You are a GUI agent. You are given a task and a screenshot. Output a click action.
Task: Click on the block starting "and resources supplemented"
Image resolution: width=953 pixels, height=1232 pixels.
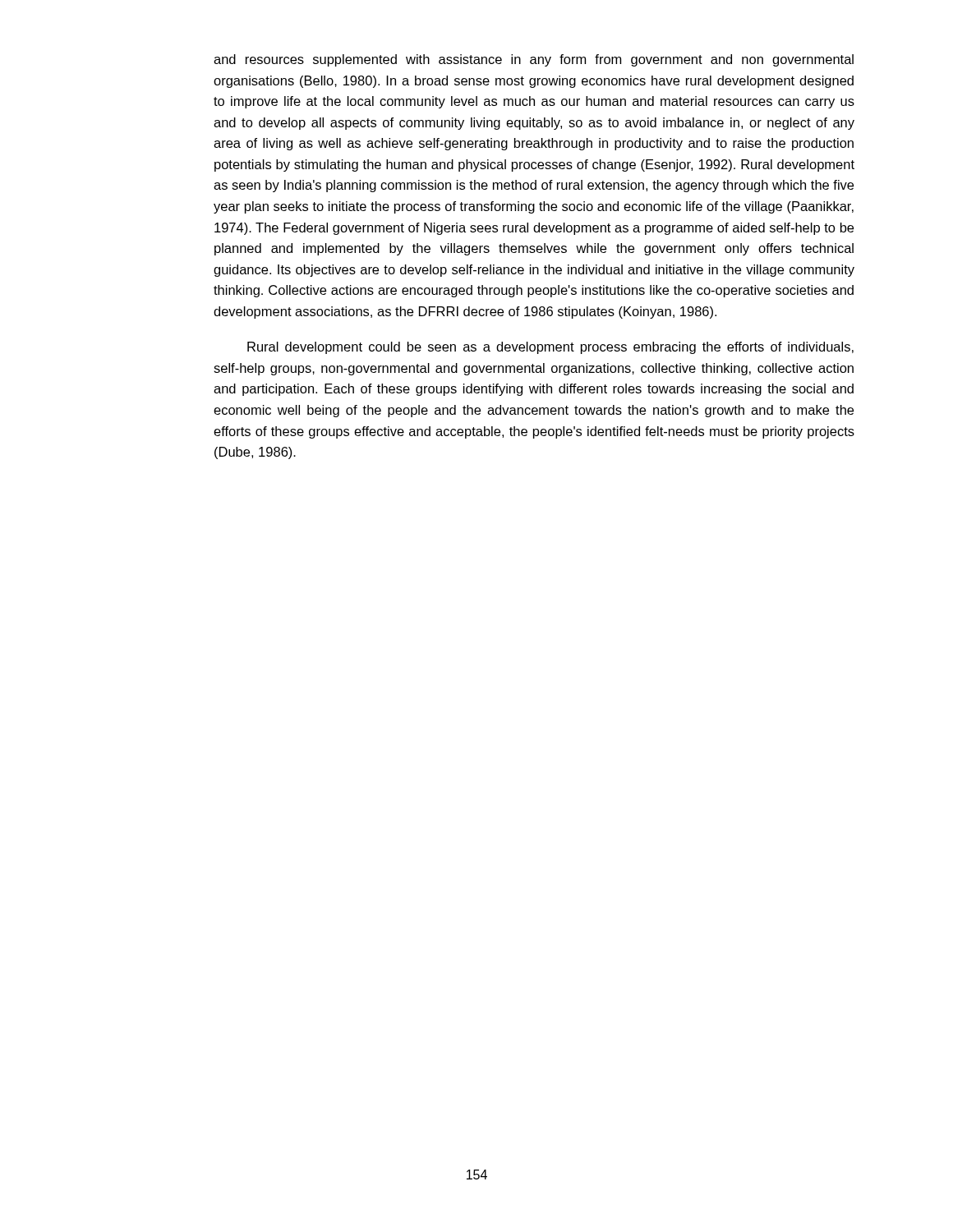point(534,186)
